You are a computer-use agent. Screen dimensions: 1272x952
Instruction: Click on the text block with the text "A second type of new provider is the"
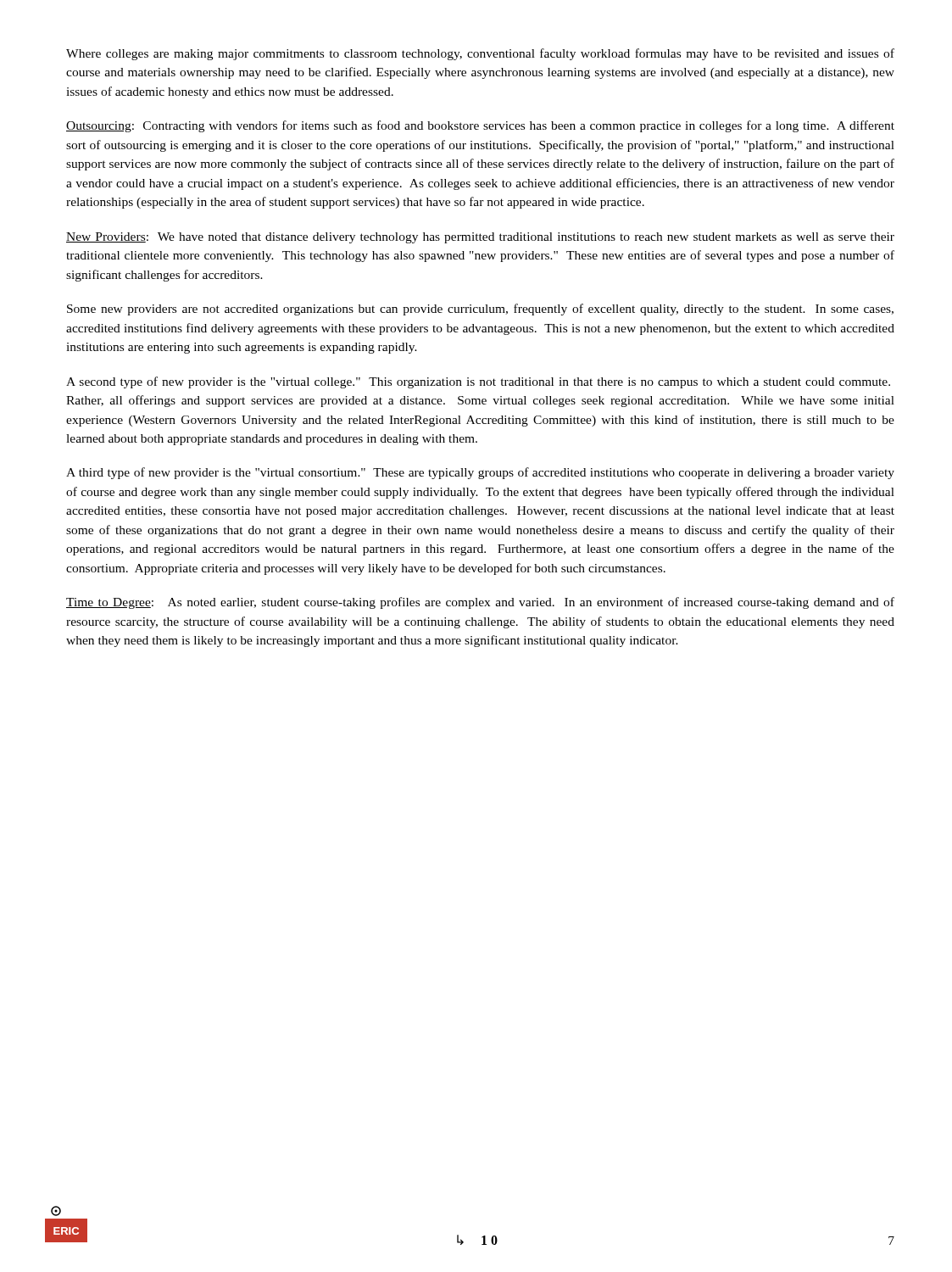click(480, 409)
